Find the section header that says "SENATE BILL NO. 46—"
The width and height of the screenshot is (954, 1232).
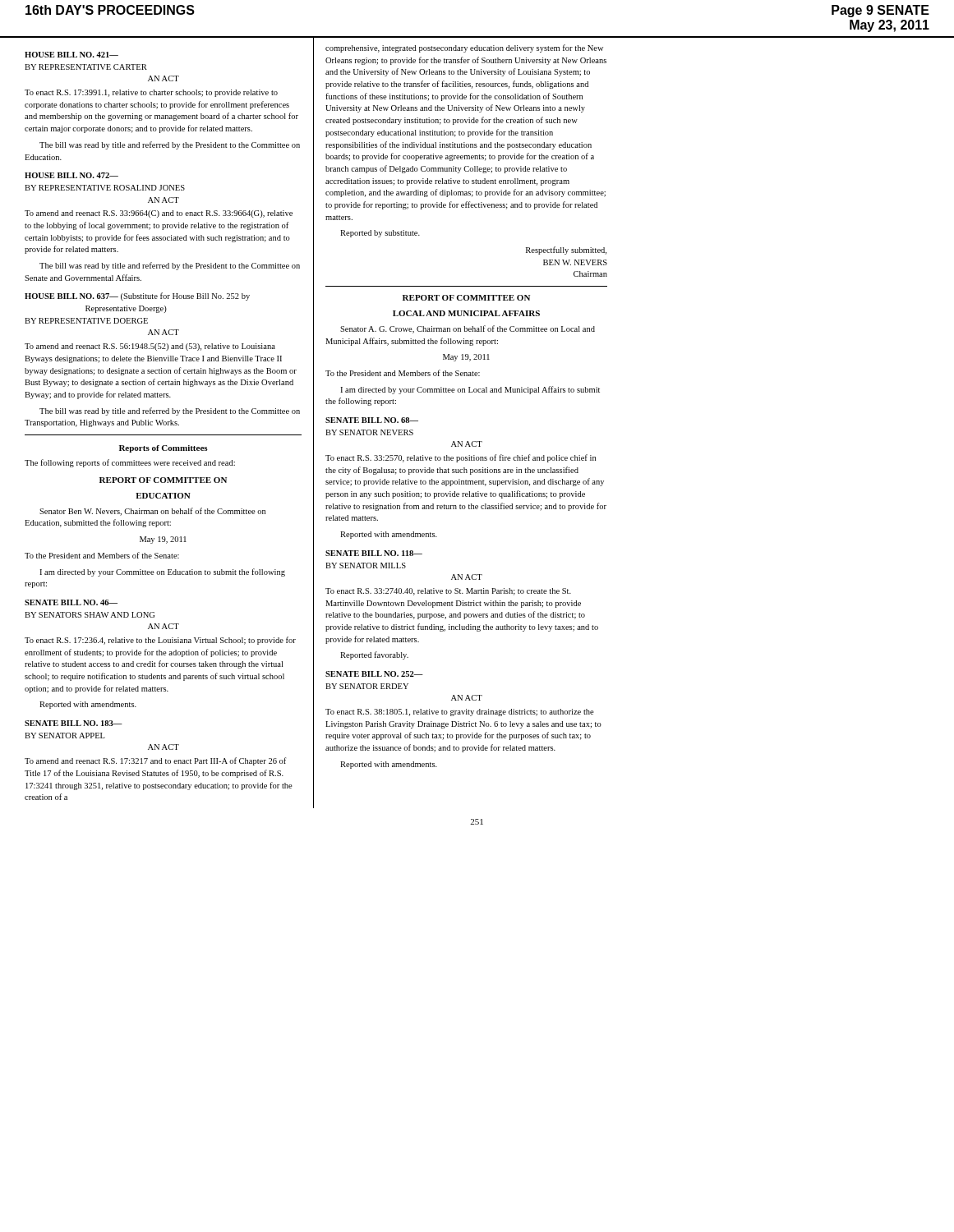[x=71, y=602]
